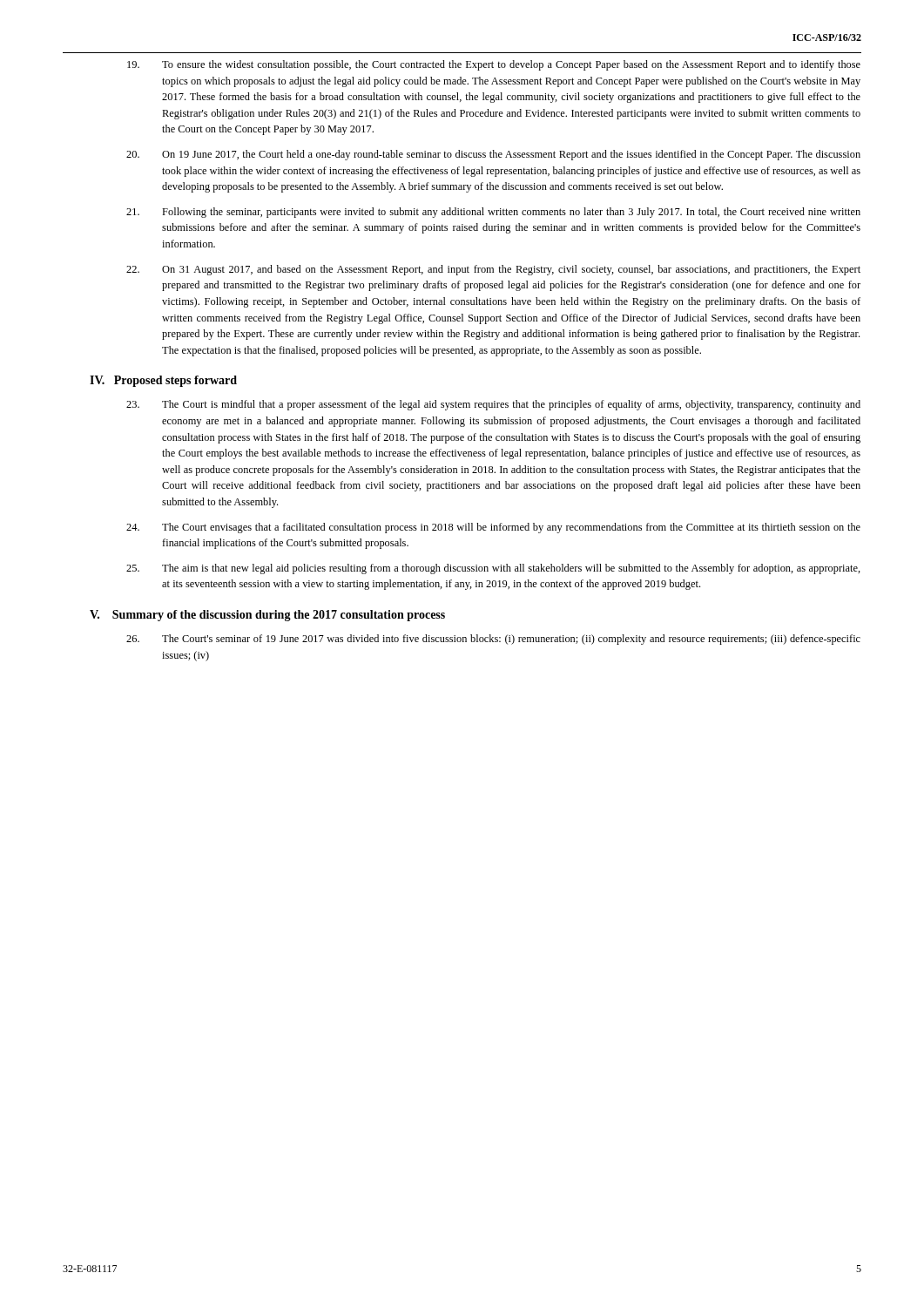Screen dimensions: 1307x924
Task: Find the text block that reads "To ensure the widest consultation possible, the"
Action: pyautogui.click(x=493, y=97)
